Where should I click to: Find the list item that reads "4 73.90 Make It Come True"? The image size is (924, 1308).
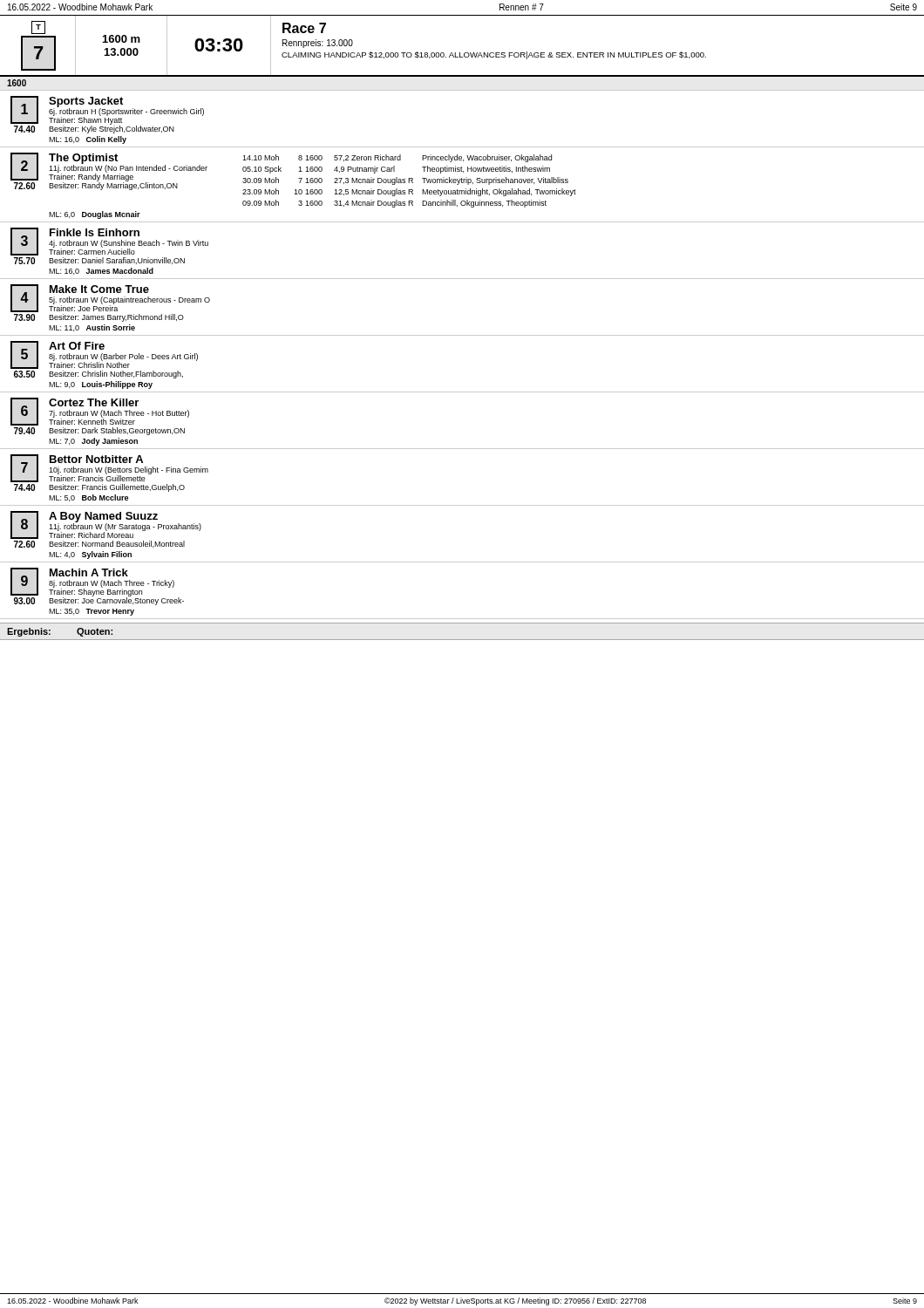click(x=110, y=298)
